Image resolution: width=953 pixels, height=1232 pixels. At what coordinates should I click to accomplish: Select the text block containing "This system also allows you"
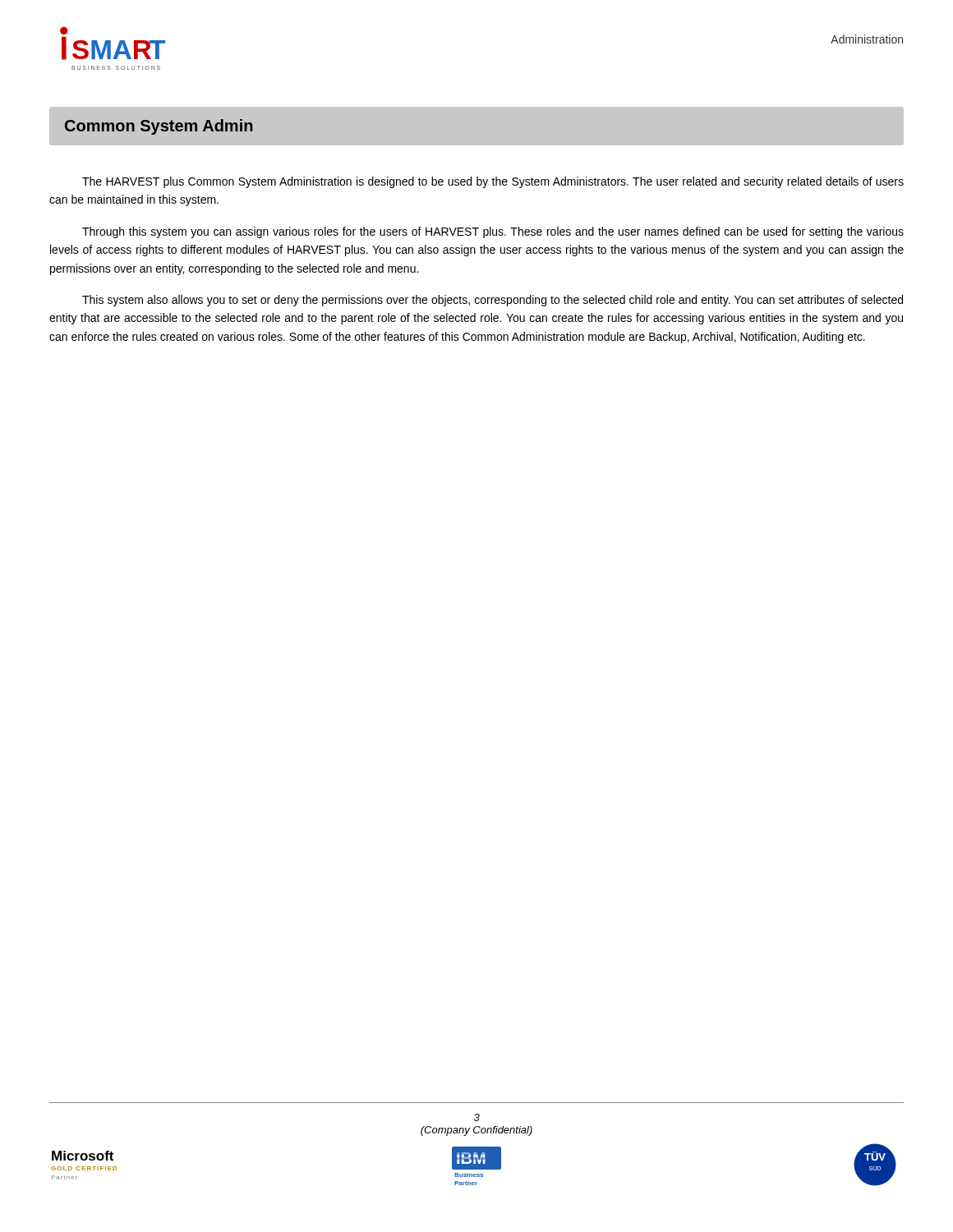(x=476, y=317)
